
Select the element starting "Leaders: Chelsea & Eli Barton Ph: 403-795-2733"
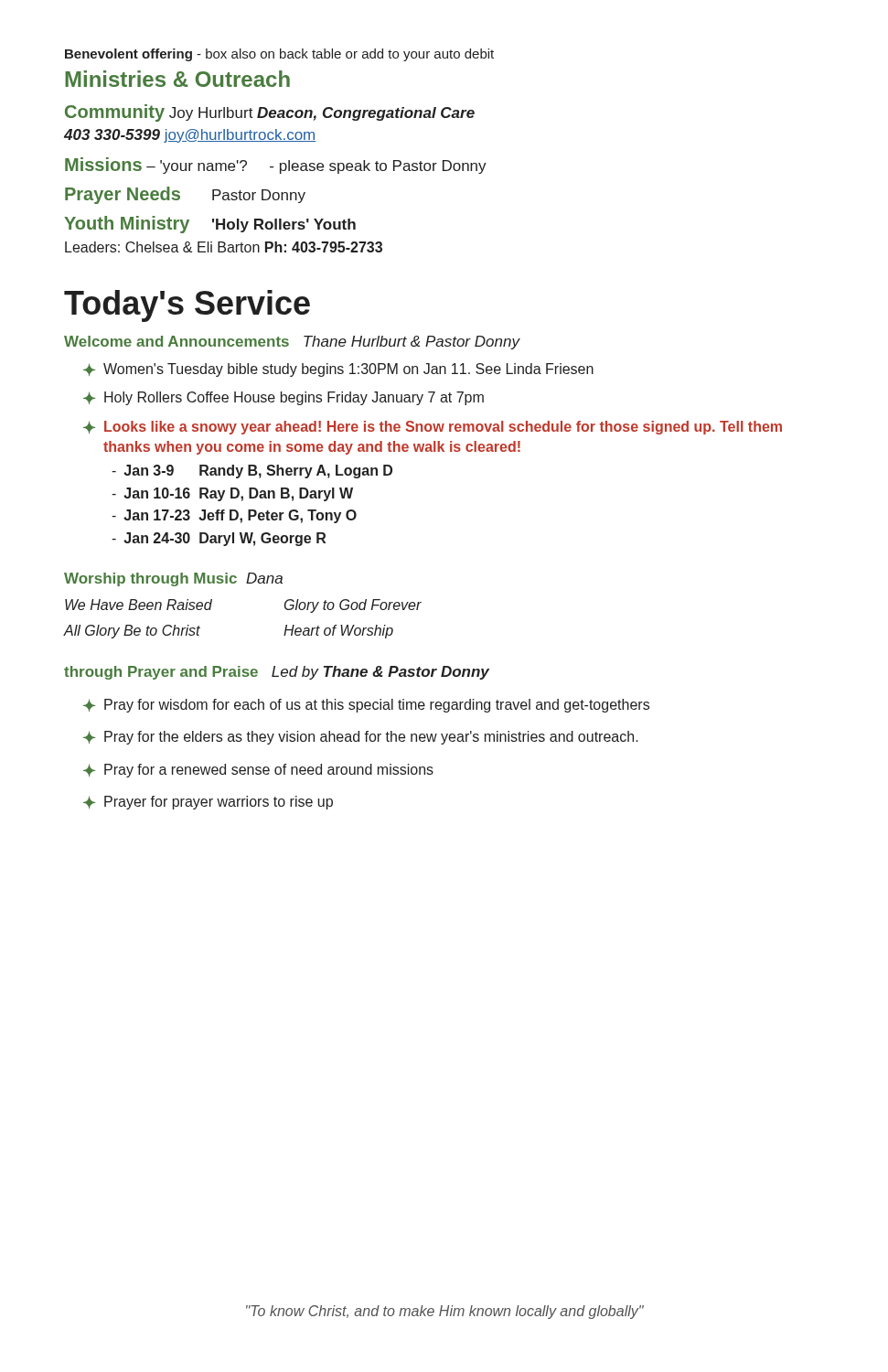pyautogui.click(x=223, y=247)
